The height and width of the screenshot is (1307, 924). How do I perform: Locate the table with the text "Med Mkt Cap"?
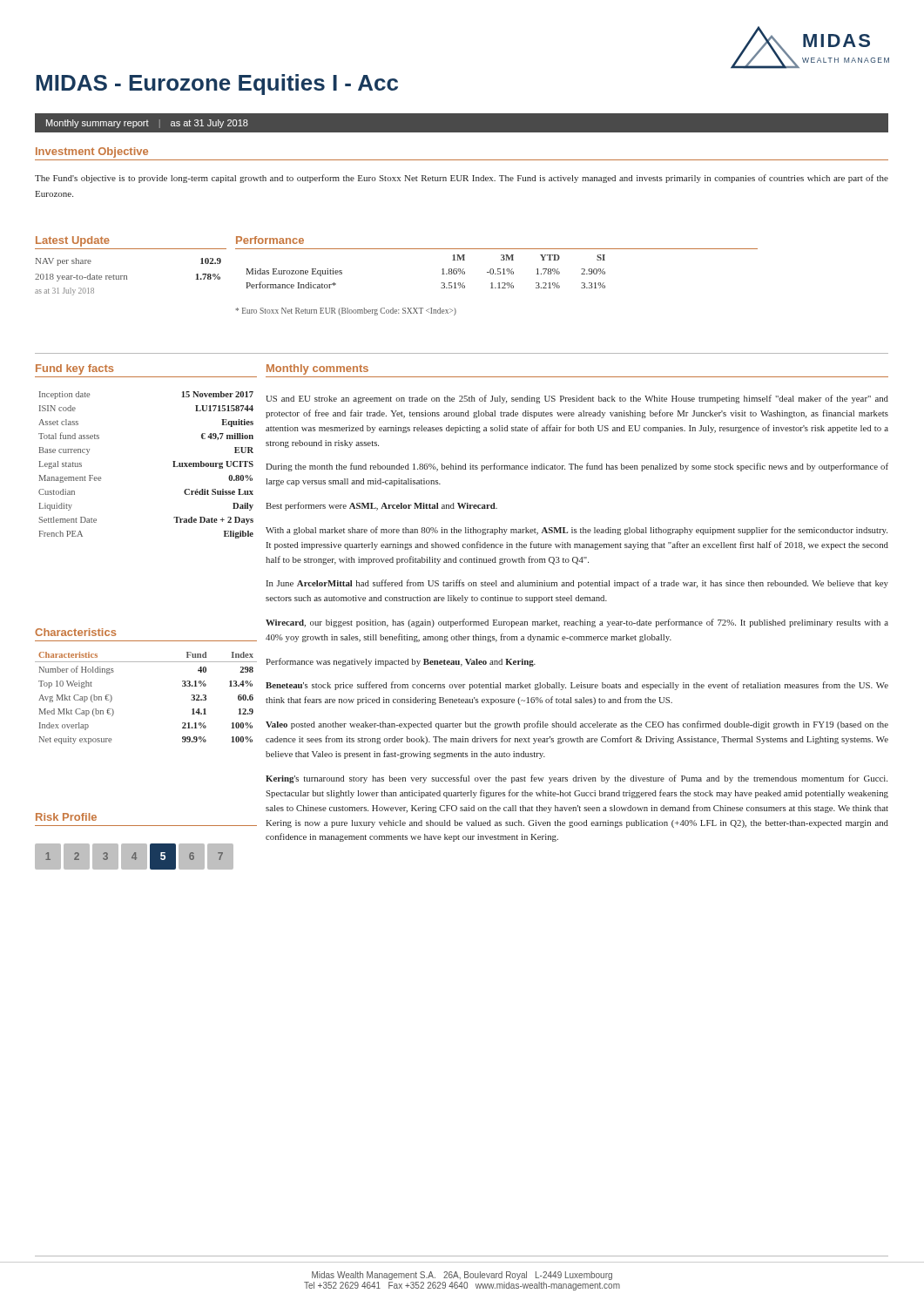(x=146, y=694)
